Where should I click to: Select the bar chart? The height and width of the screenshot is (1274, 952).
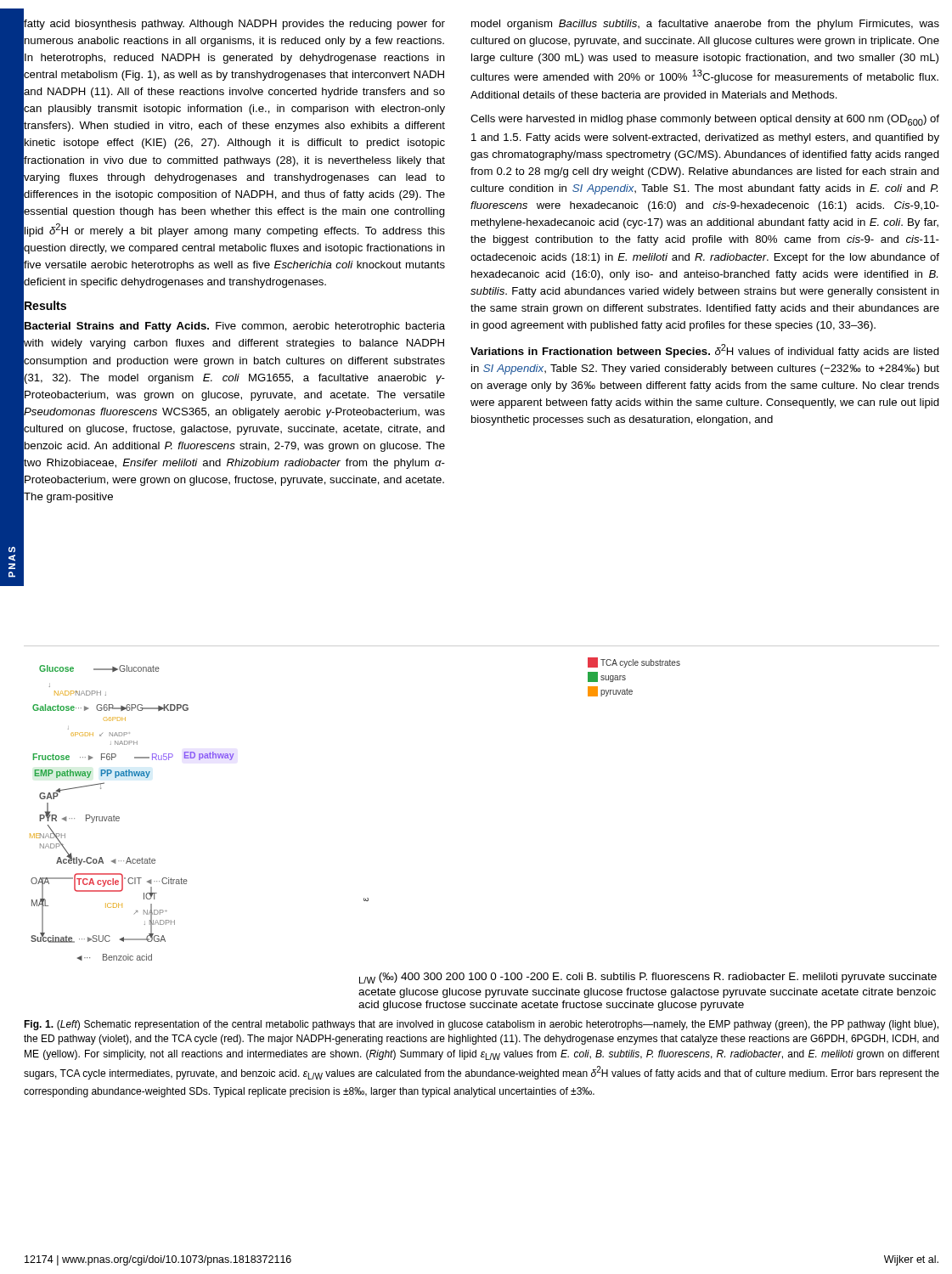[x=649, y=832]
